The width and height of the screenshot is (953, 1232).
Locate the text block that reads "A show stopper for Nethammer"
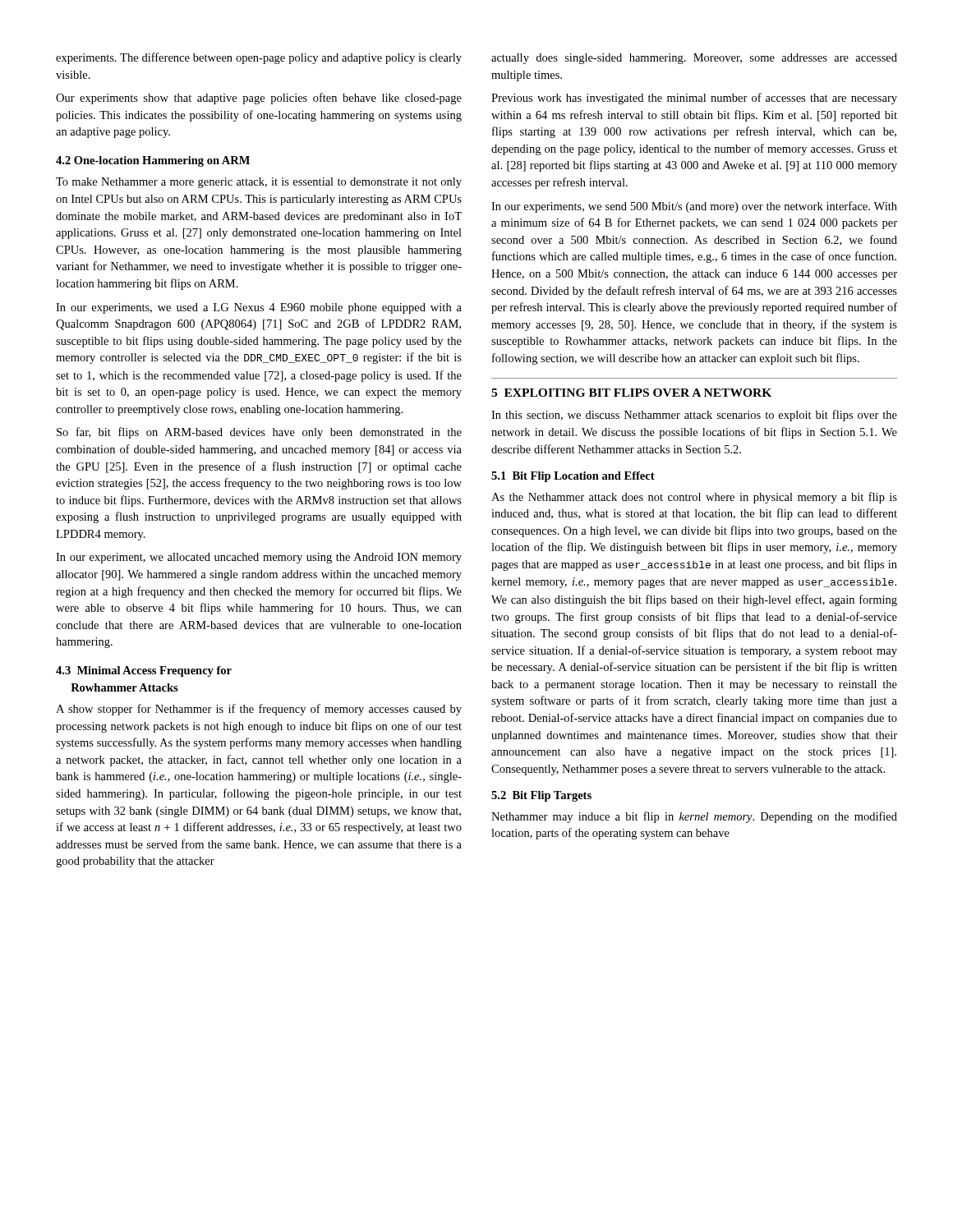[x=259, y=785]
